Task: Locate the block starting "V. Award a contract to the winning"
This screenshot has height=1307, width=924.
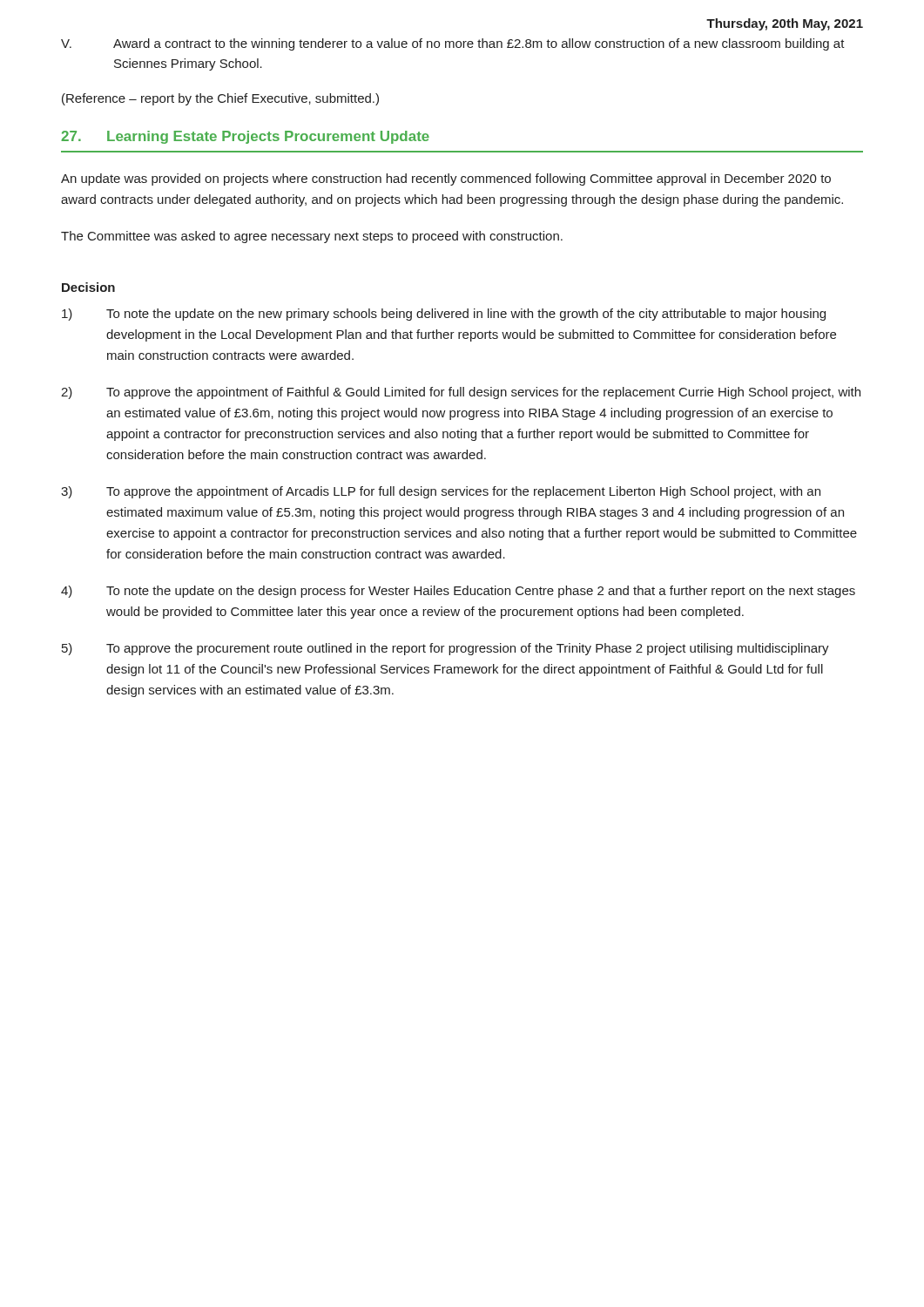Action: point(462,54)
